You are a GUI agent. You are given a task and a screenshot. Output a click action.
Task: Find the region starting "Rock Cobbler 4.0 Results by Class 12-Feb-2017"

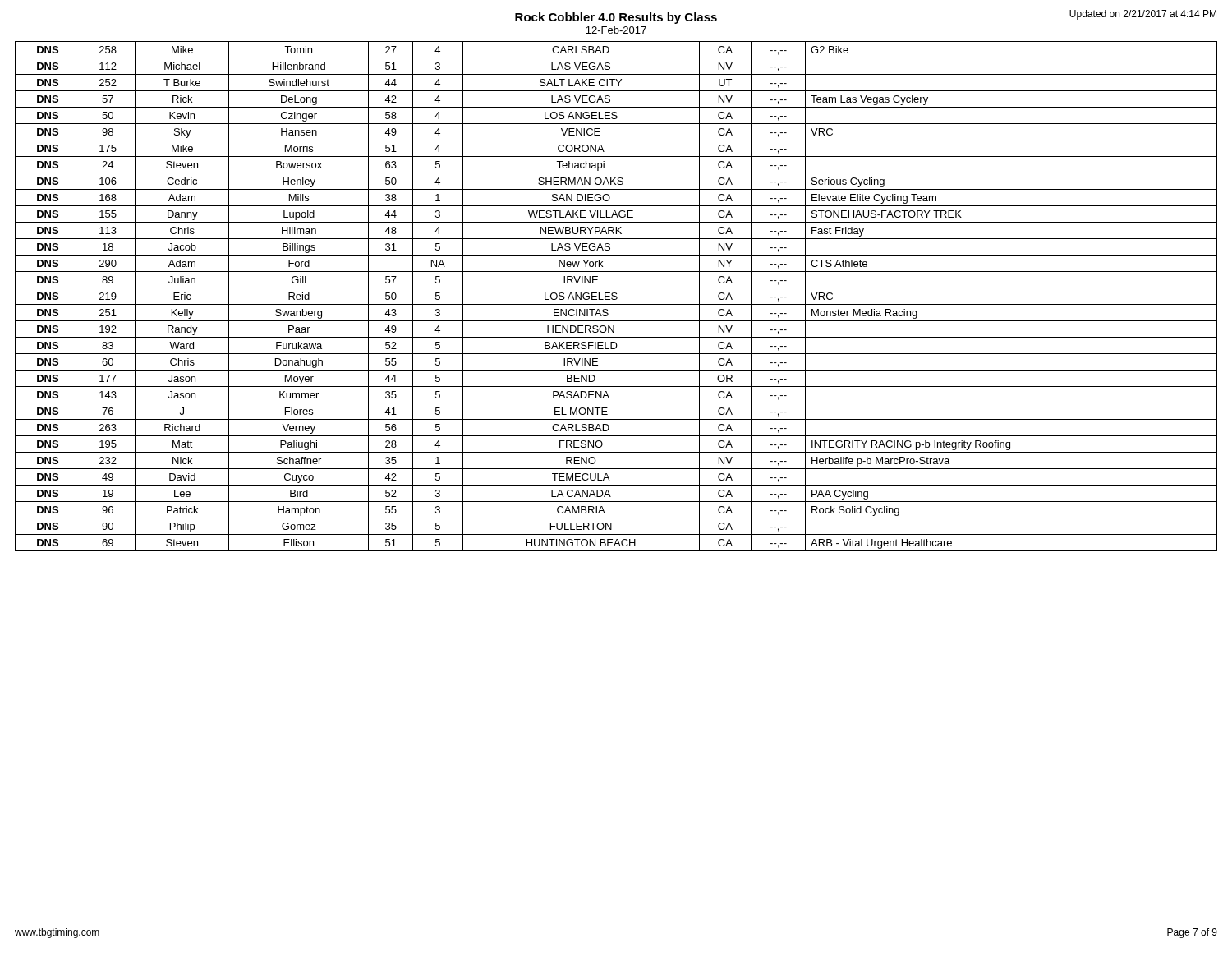pyautogui.click(x=616, y=23)
